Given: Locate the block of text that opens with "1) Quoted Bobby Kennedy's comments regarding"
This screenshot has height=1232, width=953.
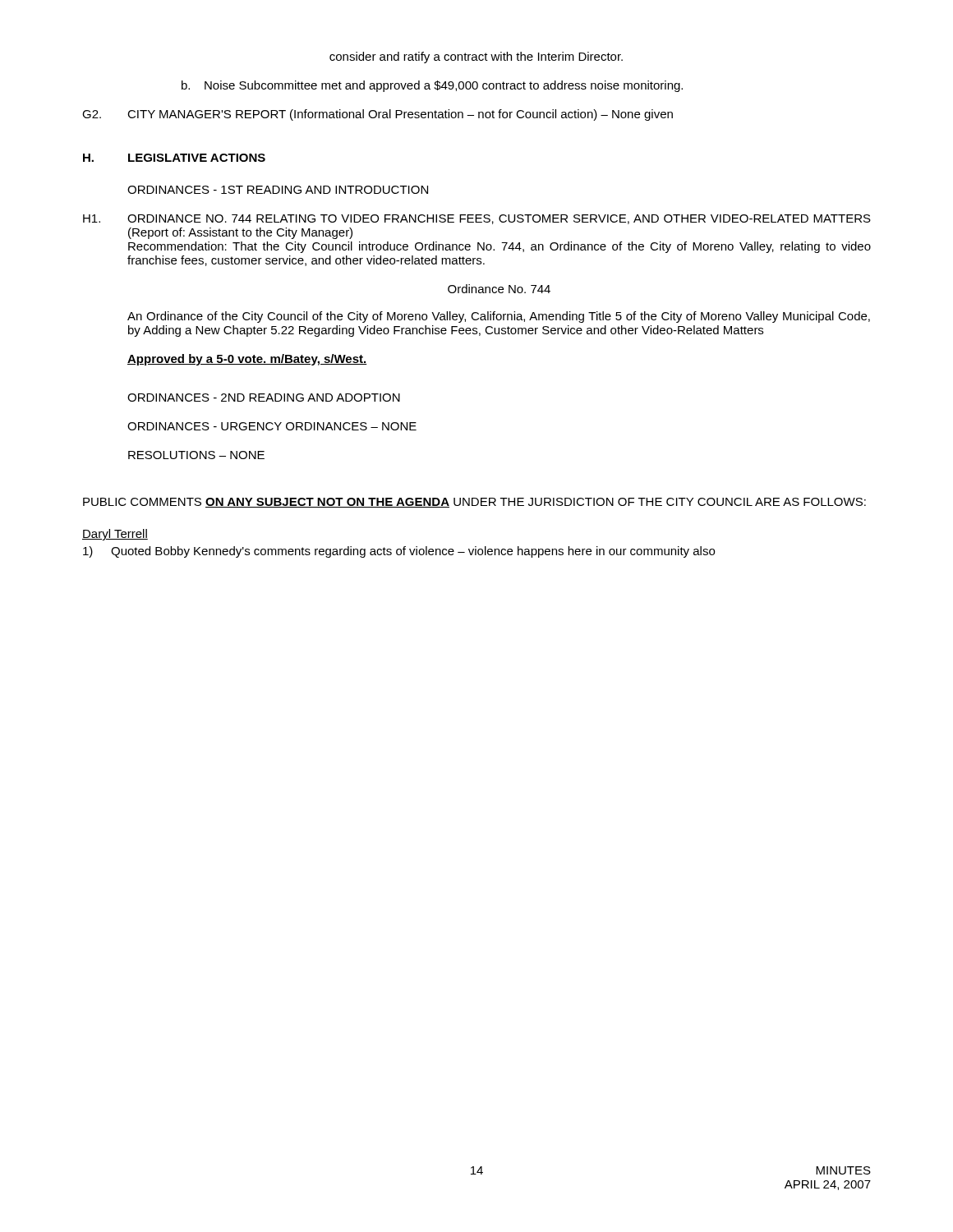Looking at the screenshot, I should click(x=476, y=551).
